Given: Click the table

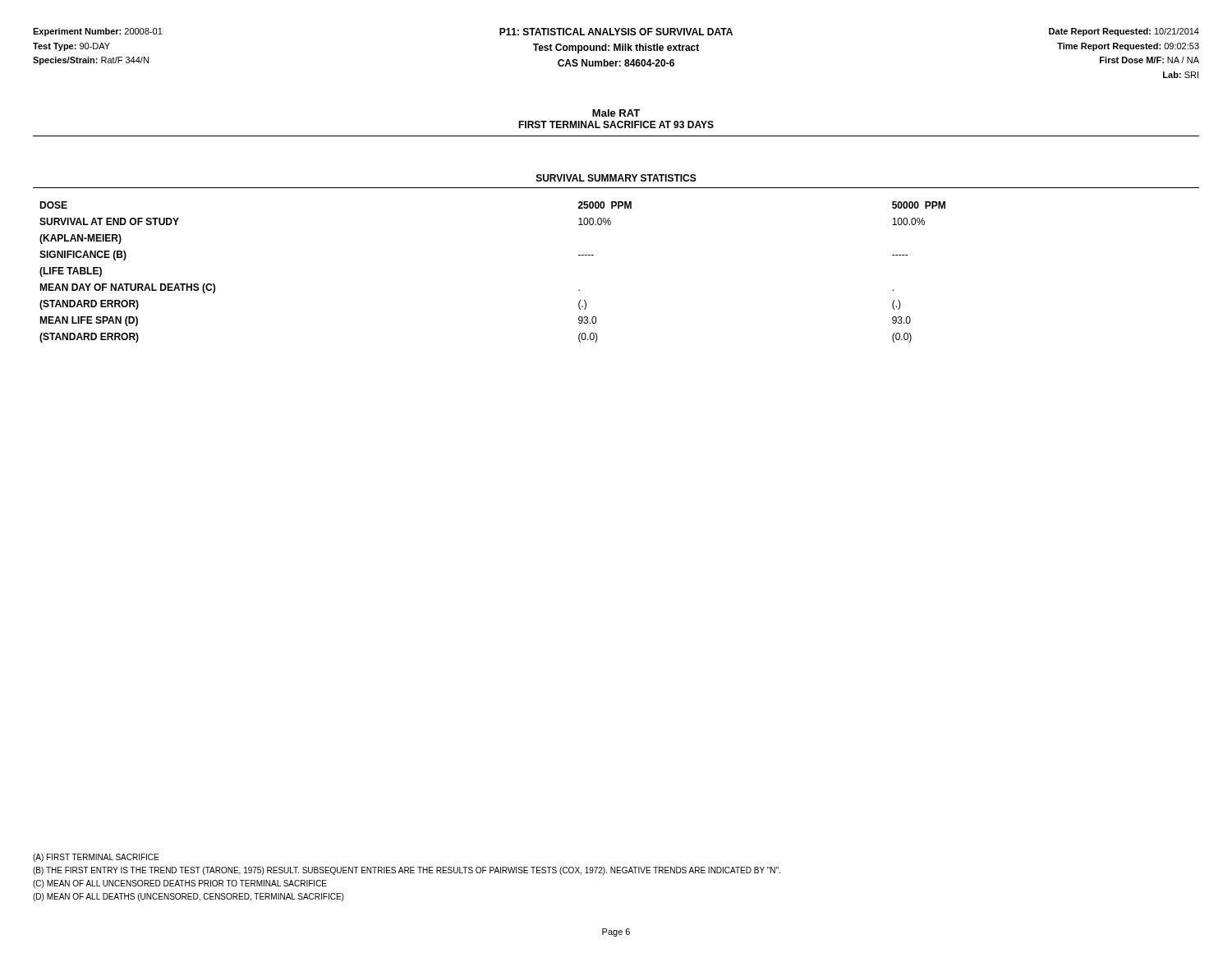Looking at the screenshot, I should click(616, 271).
